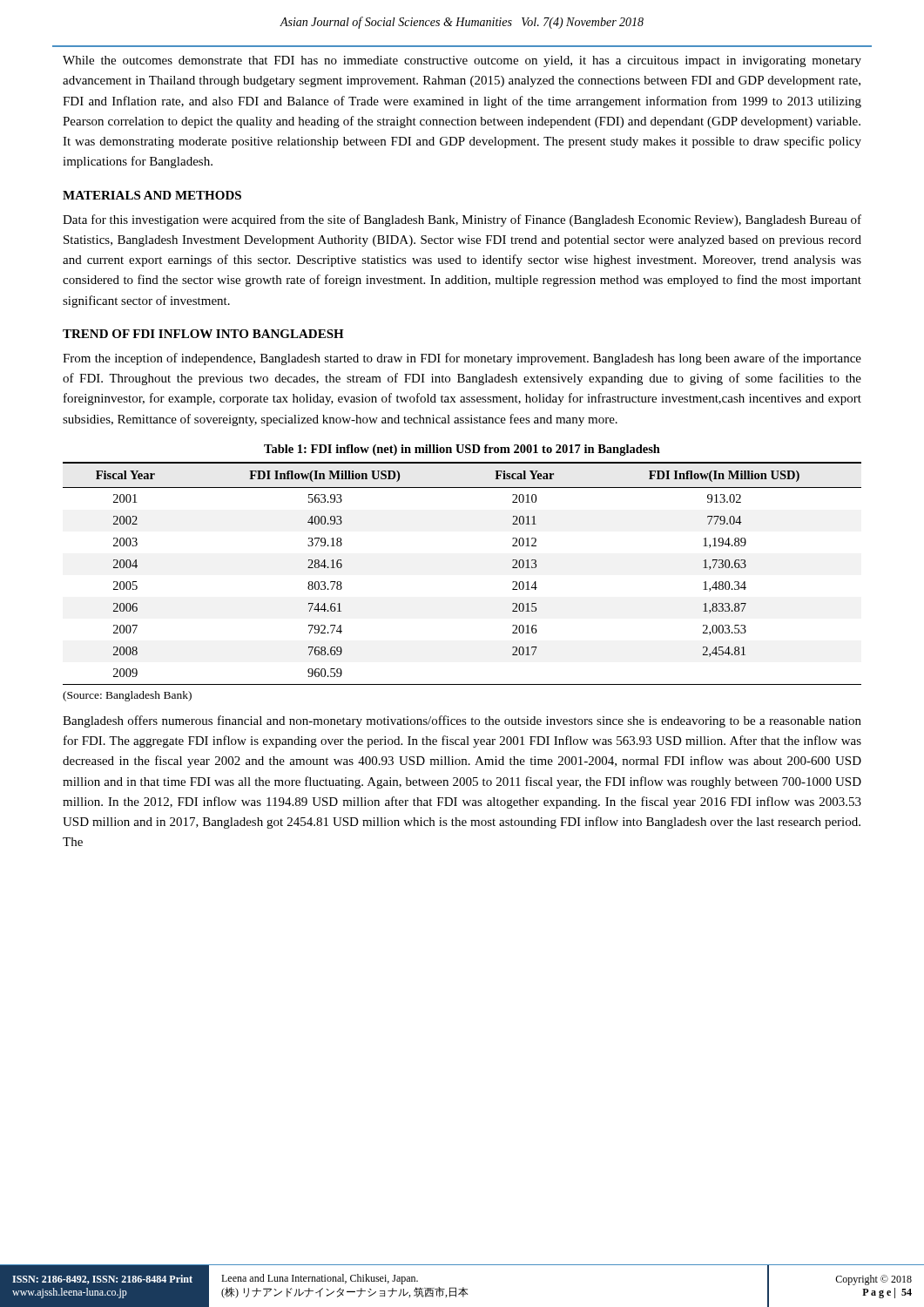The image size is (924, 1307).
Task: Point to the caption beginning "Table 1: FDI inflow (net) in million USD"
Action: pos(462,448)
